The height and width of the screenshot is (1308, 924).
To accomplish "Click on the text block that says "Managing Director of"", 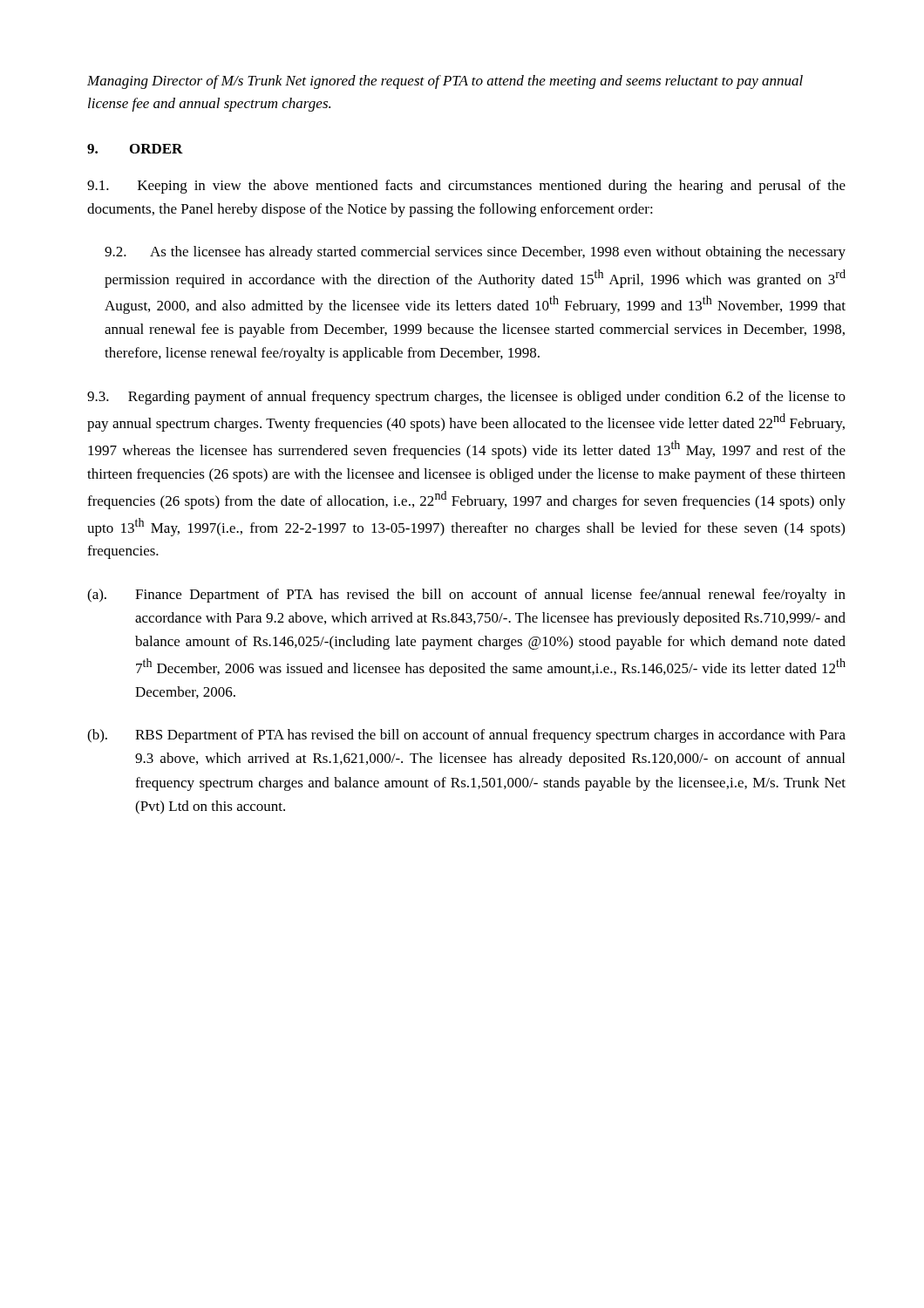I will tap(445, 92).
